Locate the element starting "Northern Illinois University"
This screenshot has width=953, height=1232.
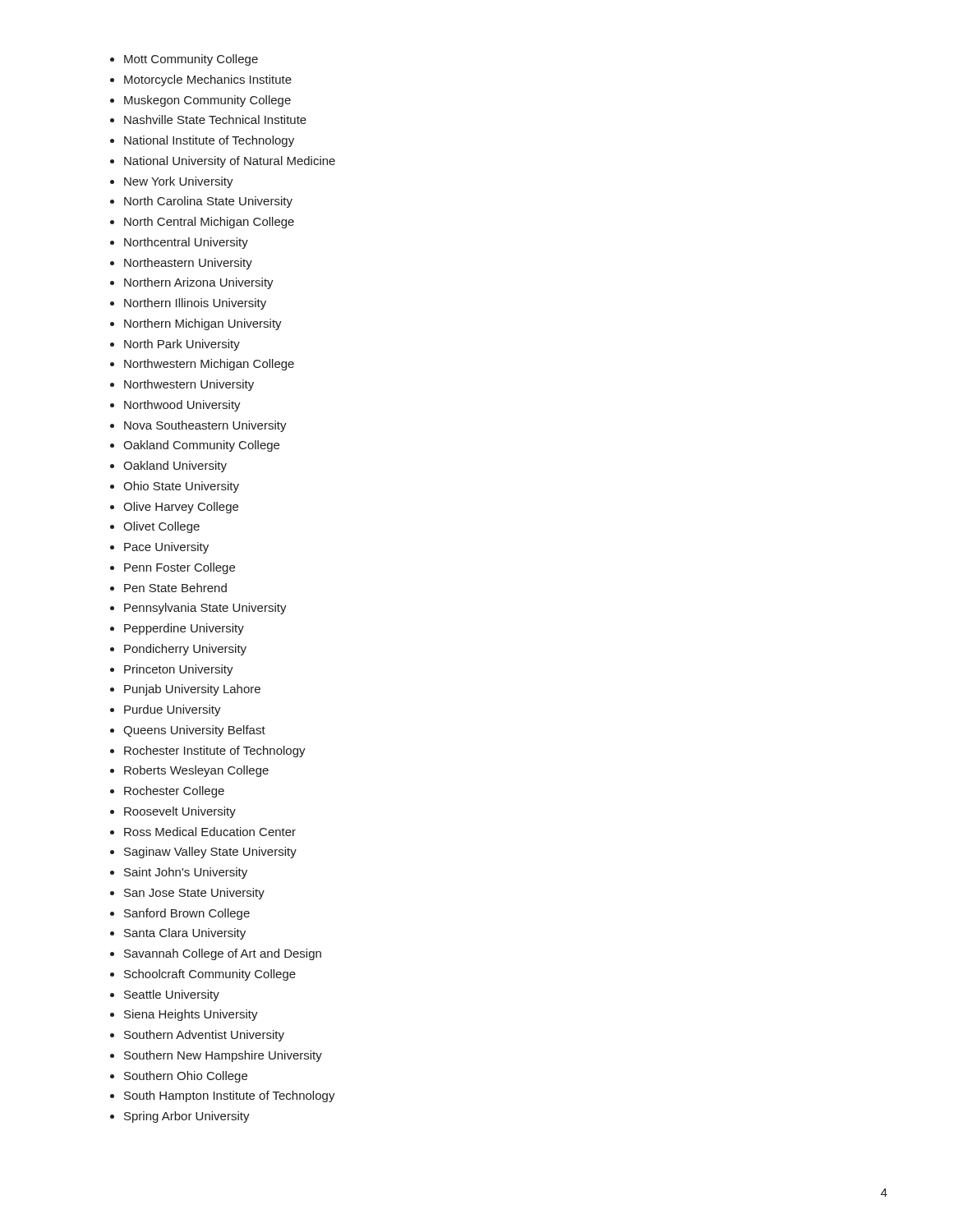(195, 304)
